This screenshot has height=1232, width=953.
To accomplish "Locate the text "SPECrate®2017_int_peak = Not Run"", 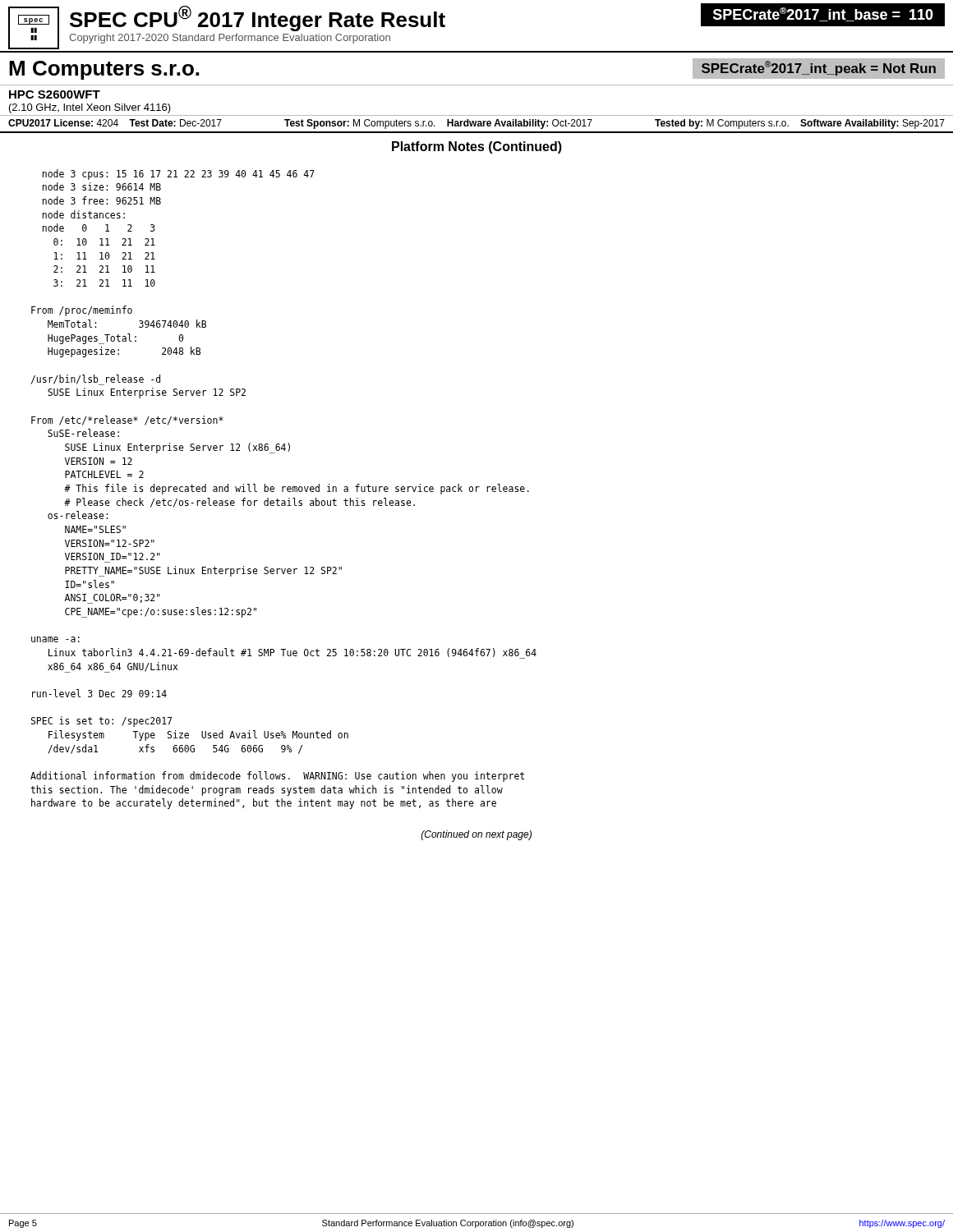I will (819, 68).
